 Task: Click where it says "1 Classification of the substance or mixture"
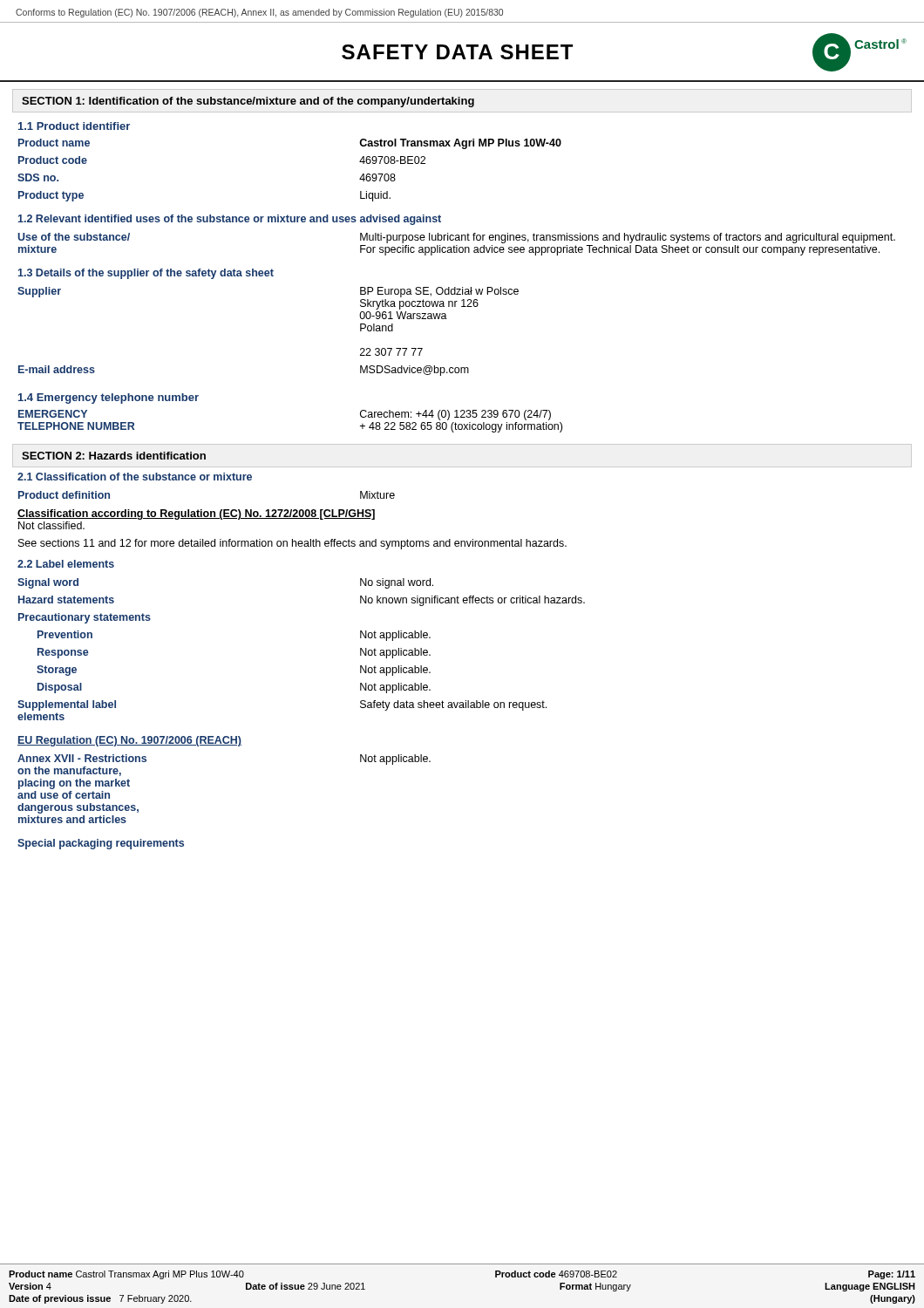coord(135,477)
